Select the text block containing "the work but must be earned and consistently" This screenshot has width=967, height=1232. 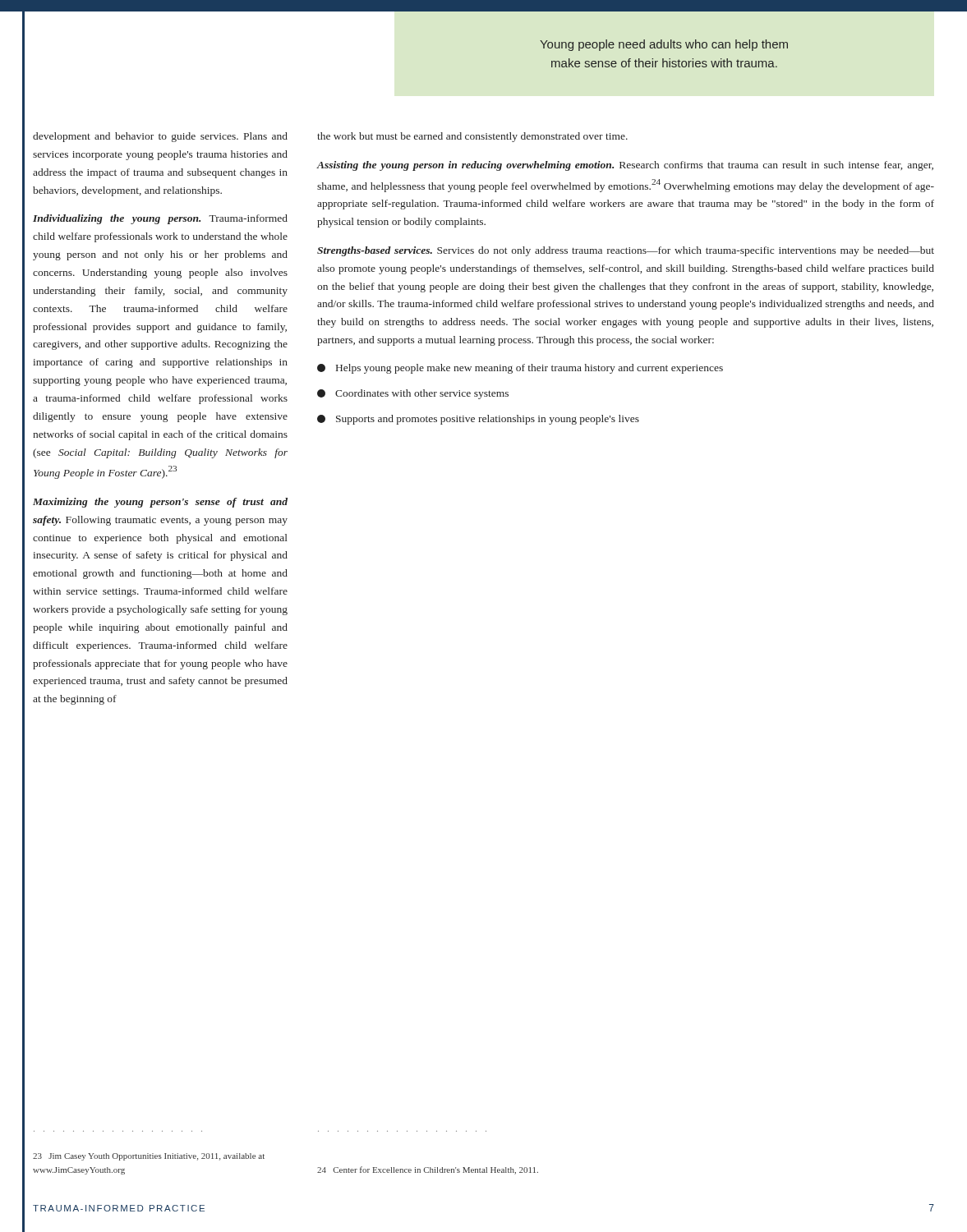click(x=626, y=238)
